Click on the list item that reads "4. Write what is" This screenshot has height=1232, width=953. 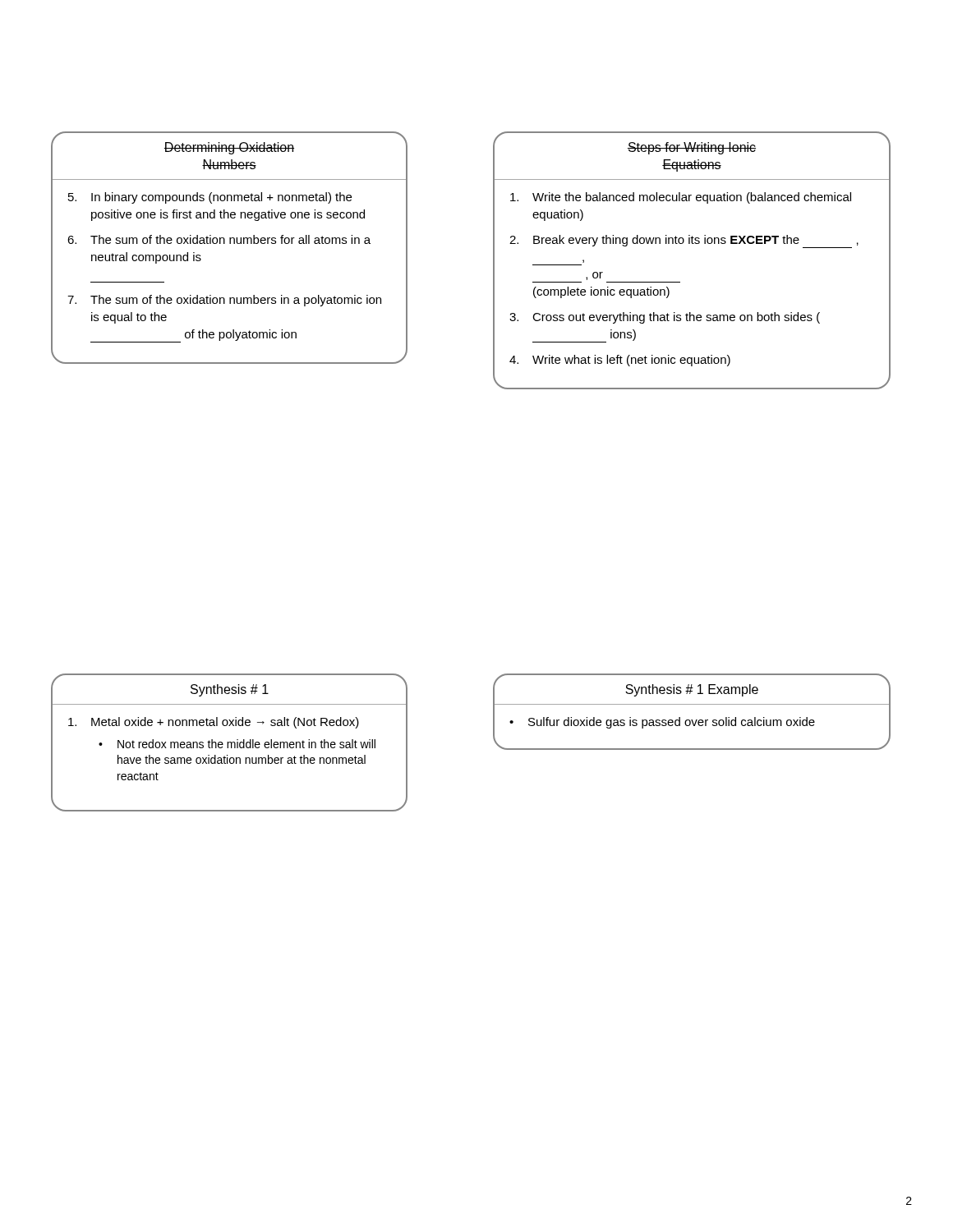click(x=692, y=359)
